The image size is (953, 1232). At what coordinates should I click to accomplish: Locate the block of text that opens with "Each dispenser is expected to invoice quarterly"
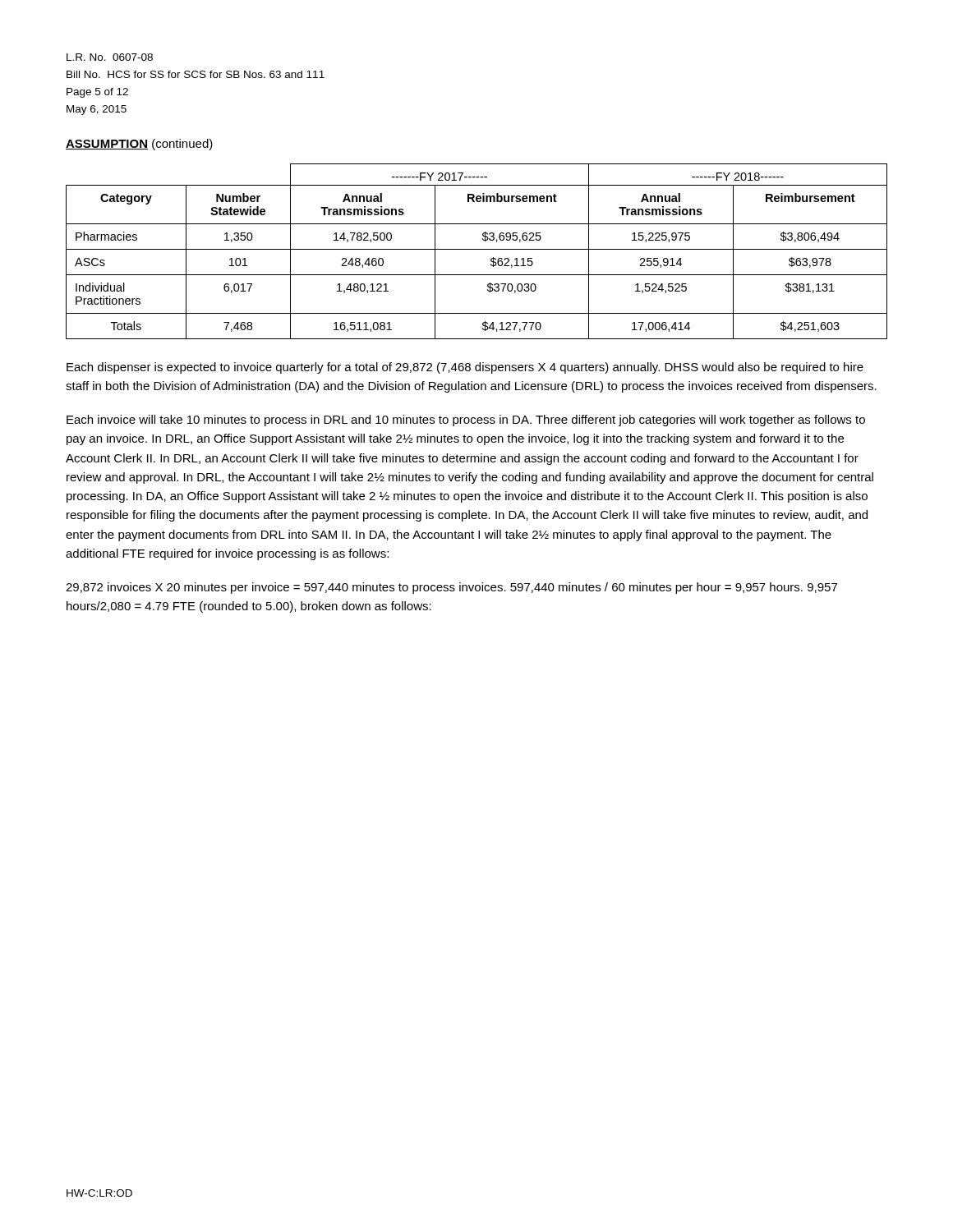tap(471, 376)
